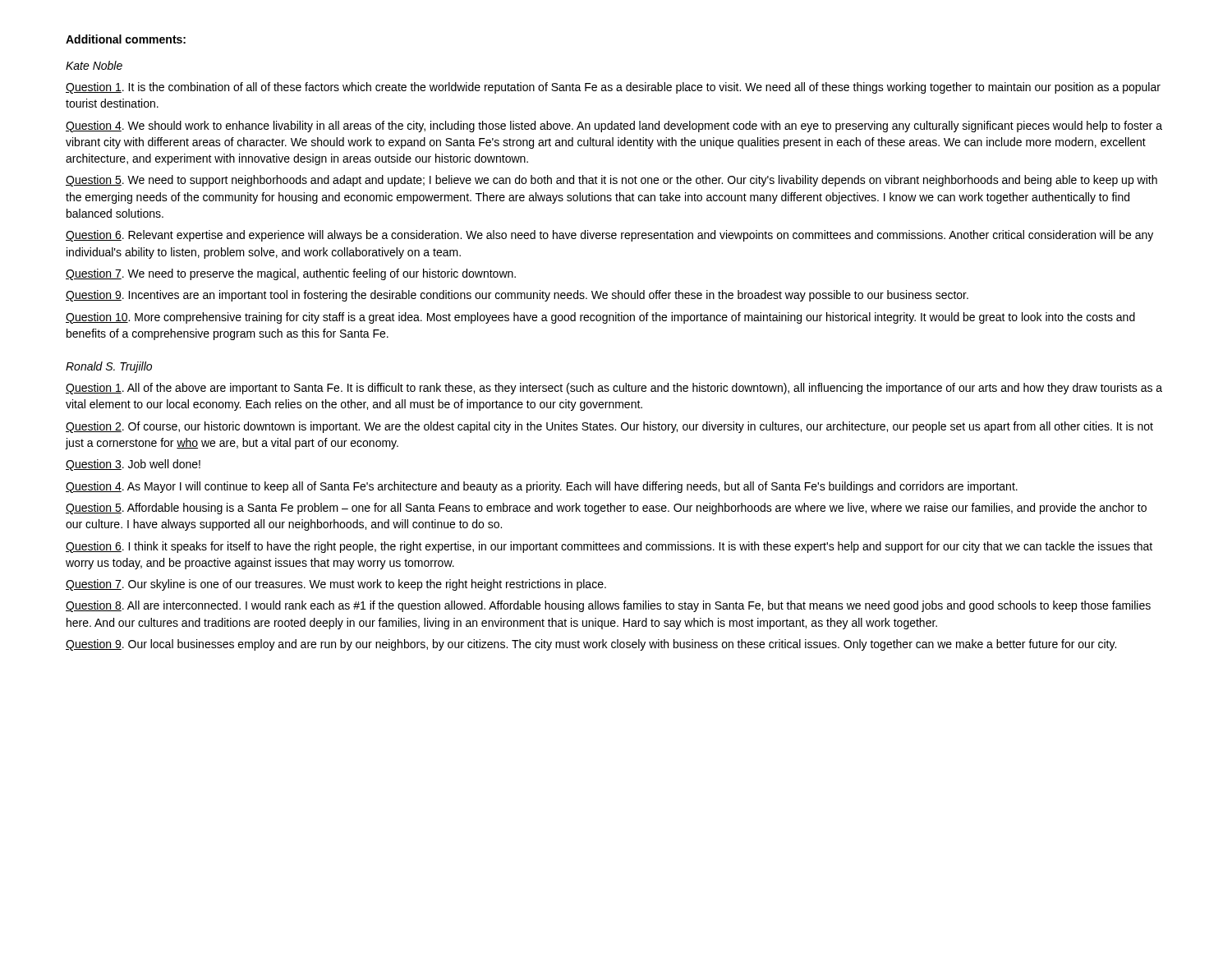Locate the text block starting "Question 8. All are interconnected. I"
1232x953 pixels.
[608, 614]
